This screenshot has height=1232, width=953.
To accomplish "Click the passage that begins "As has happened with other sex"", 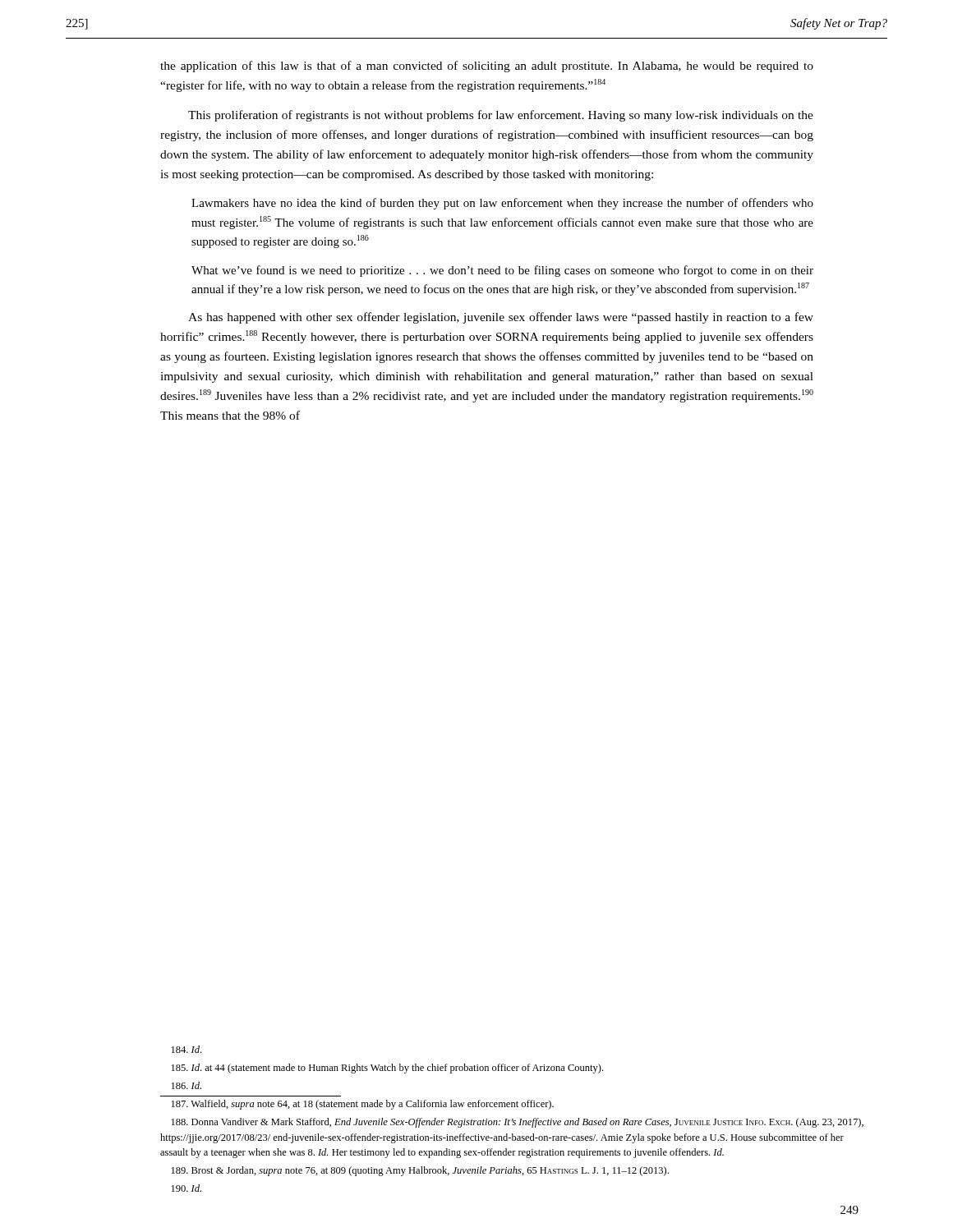I will (x=487, y=366).
